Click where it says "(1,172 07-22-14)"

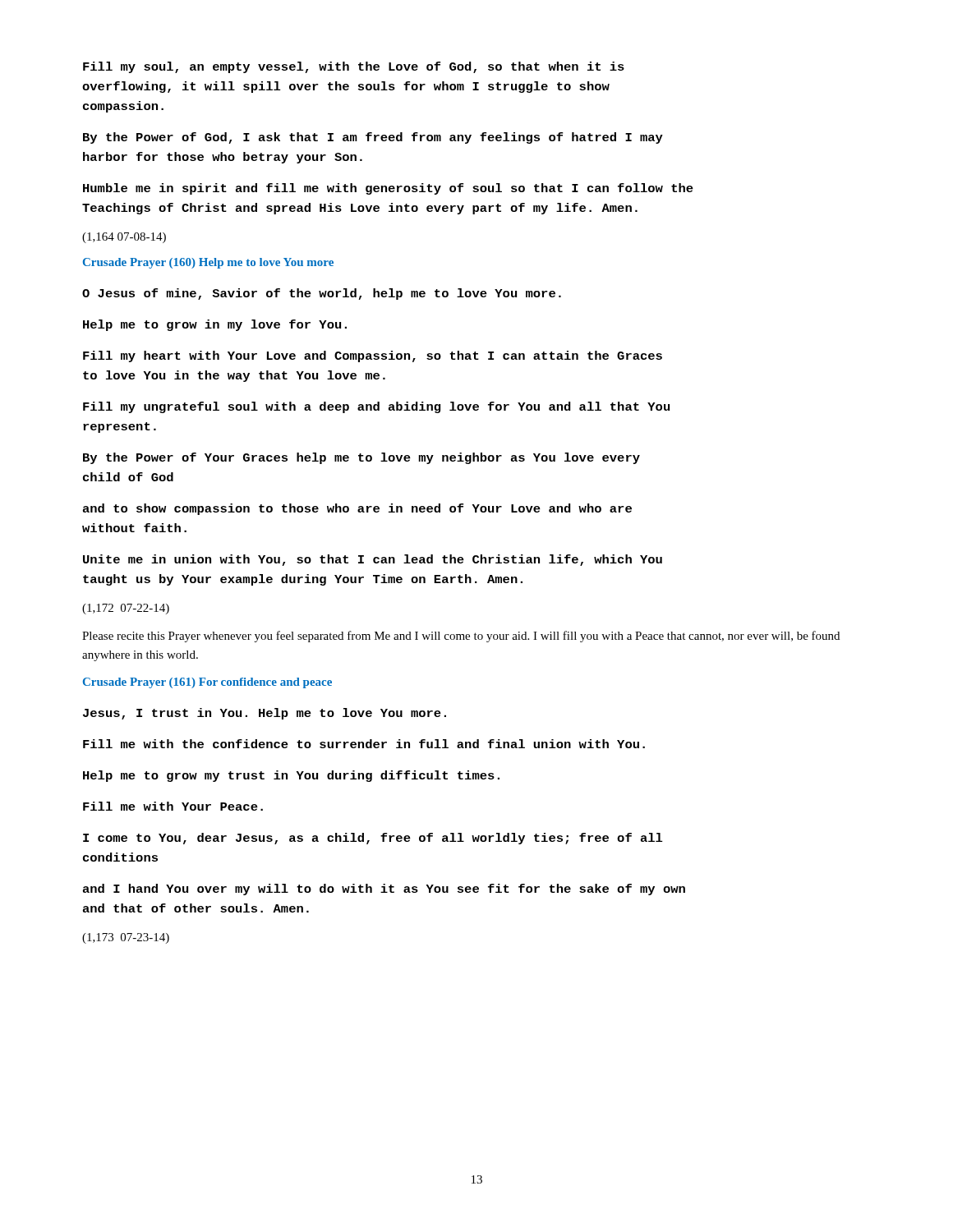click(x=126, y=608)
